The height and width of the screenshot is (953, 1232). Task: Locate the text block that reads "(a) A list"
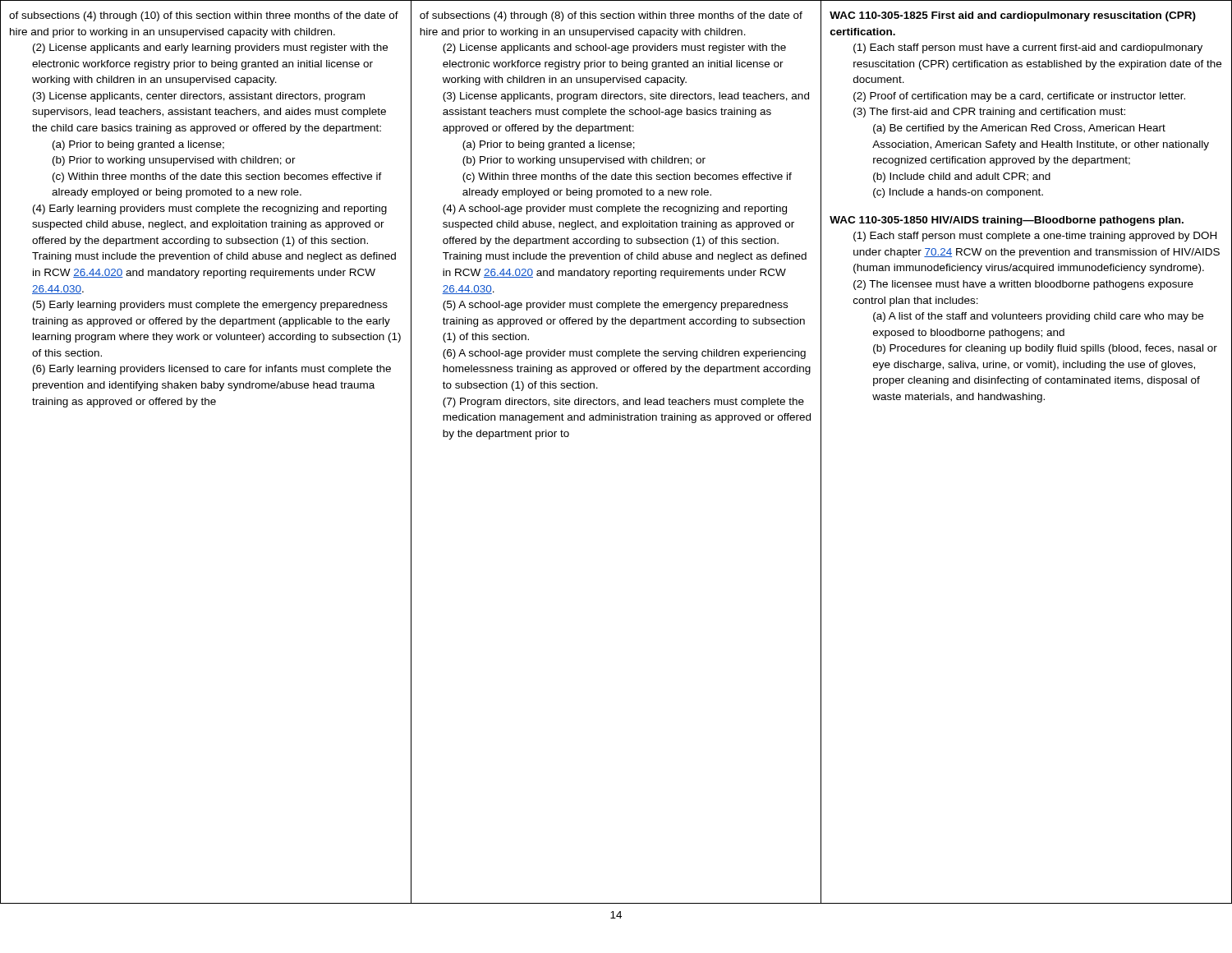click(1038, 324)
